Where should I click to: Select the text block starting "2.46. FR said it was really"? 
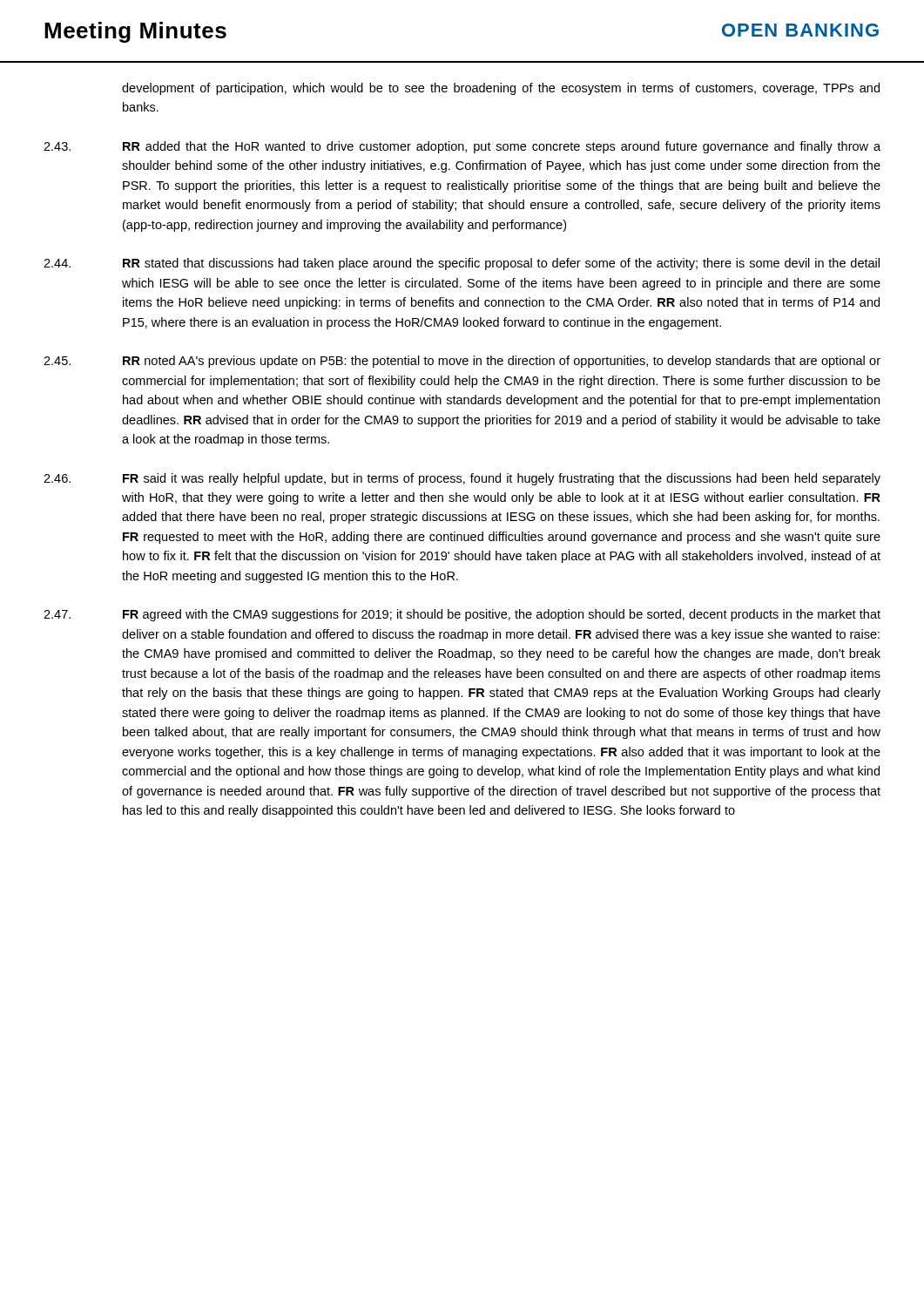coord(462,527)
